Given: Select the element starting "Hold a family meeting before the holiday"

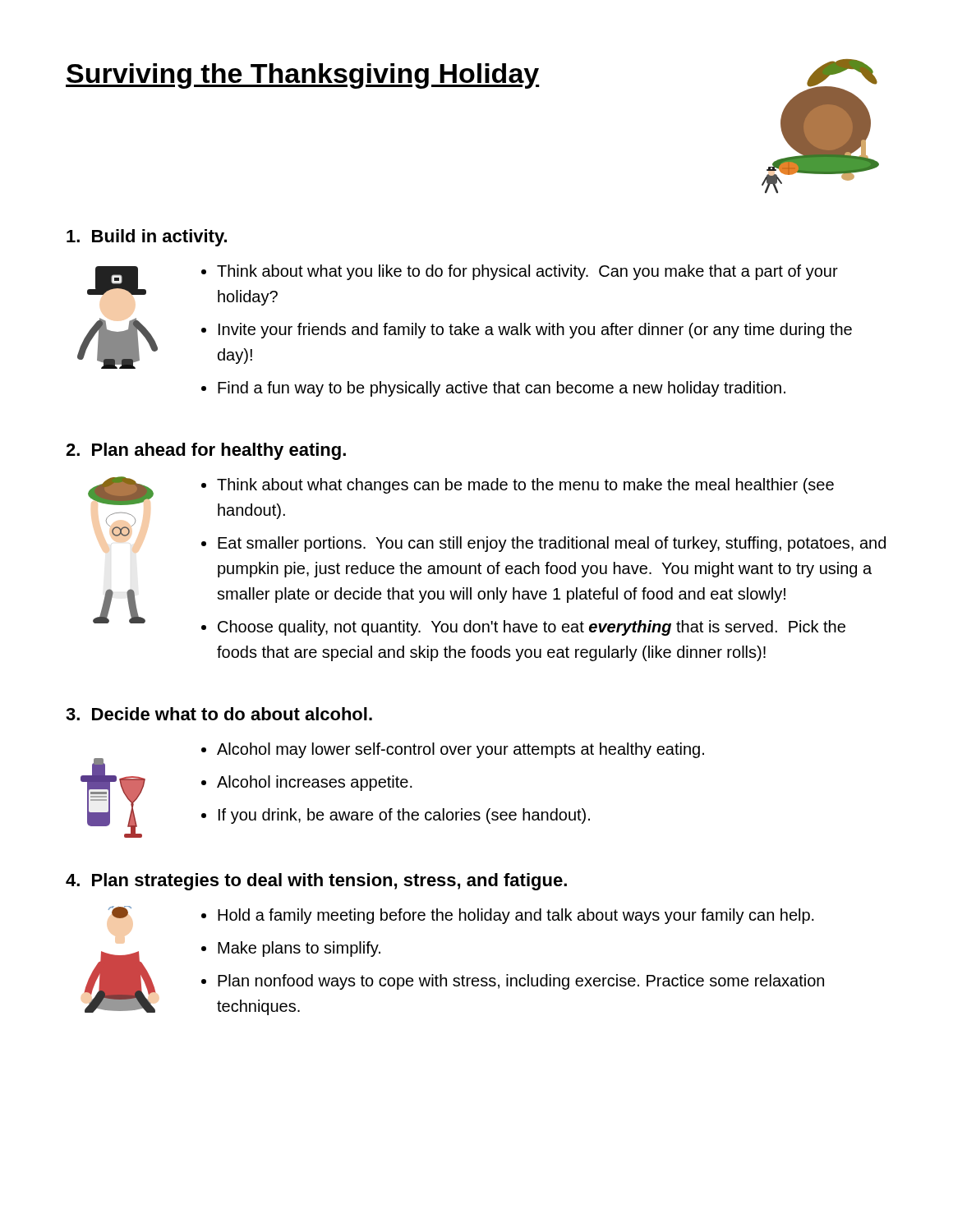Looking at the screenshot, I should click(x=516, y=915).
